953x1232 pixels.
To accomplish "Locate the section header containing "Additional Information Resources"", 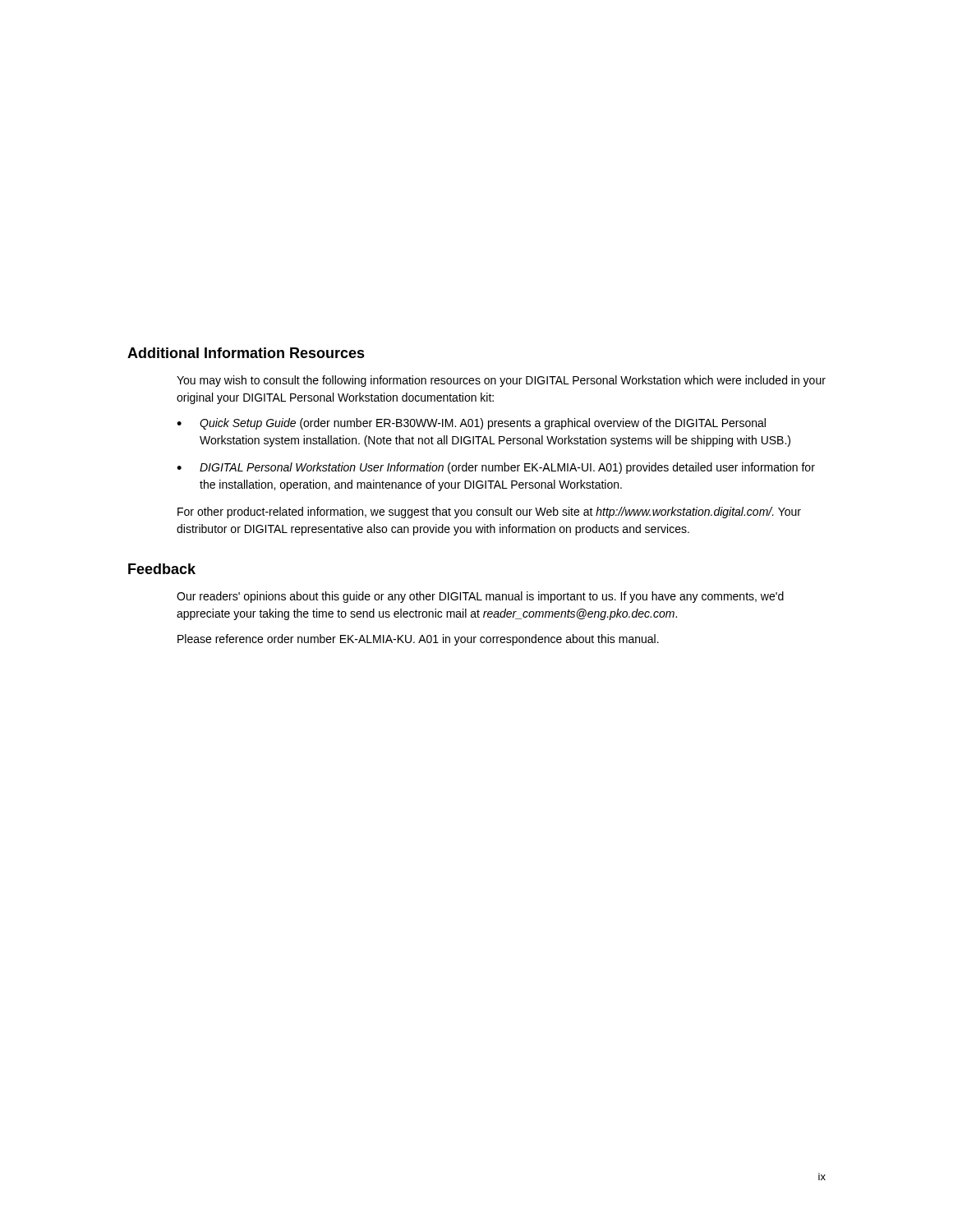I will (246, 353).
